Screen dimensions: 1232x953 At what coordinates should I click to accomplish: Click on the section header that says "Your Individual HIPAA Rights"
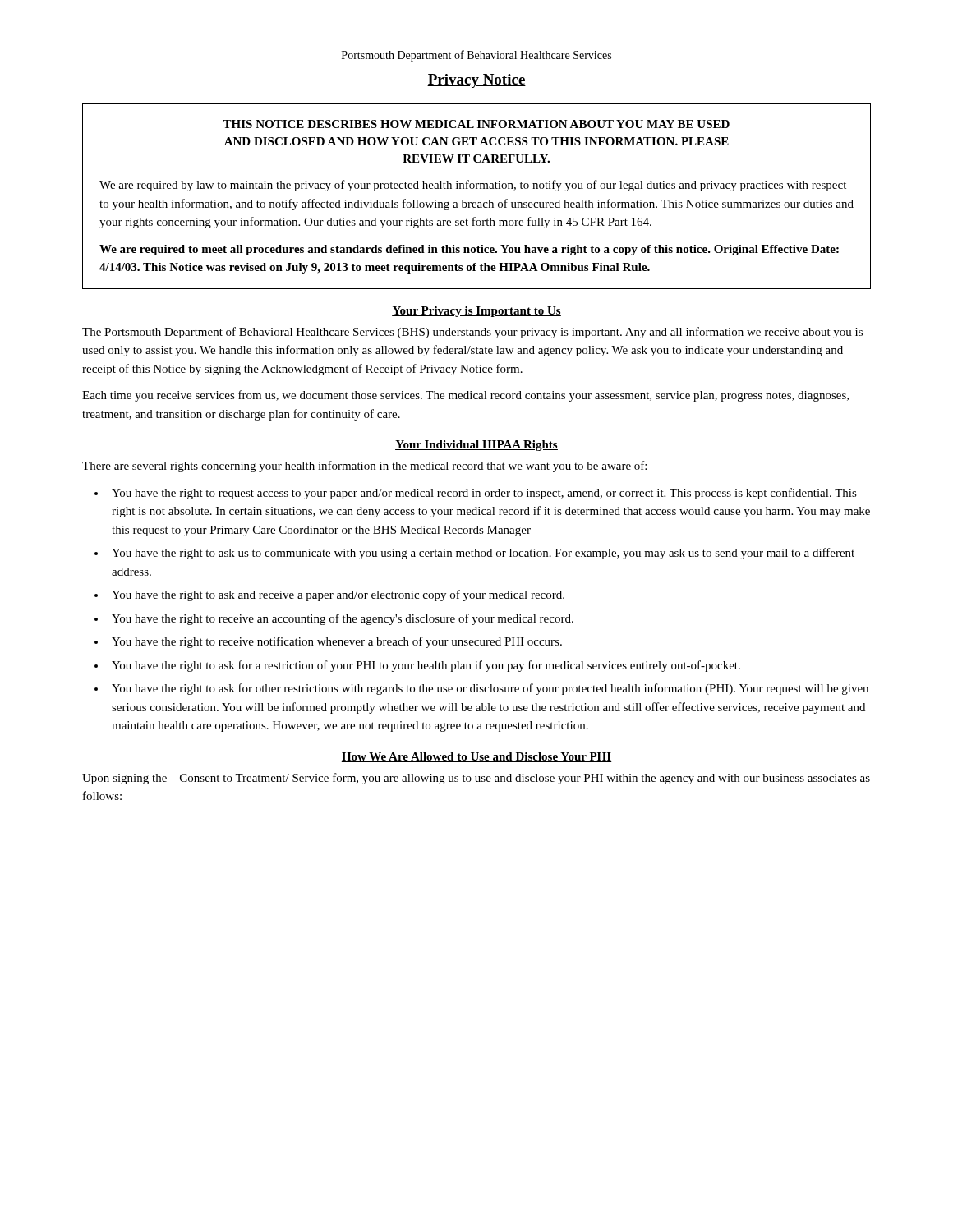coord(476,444)
